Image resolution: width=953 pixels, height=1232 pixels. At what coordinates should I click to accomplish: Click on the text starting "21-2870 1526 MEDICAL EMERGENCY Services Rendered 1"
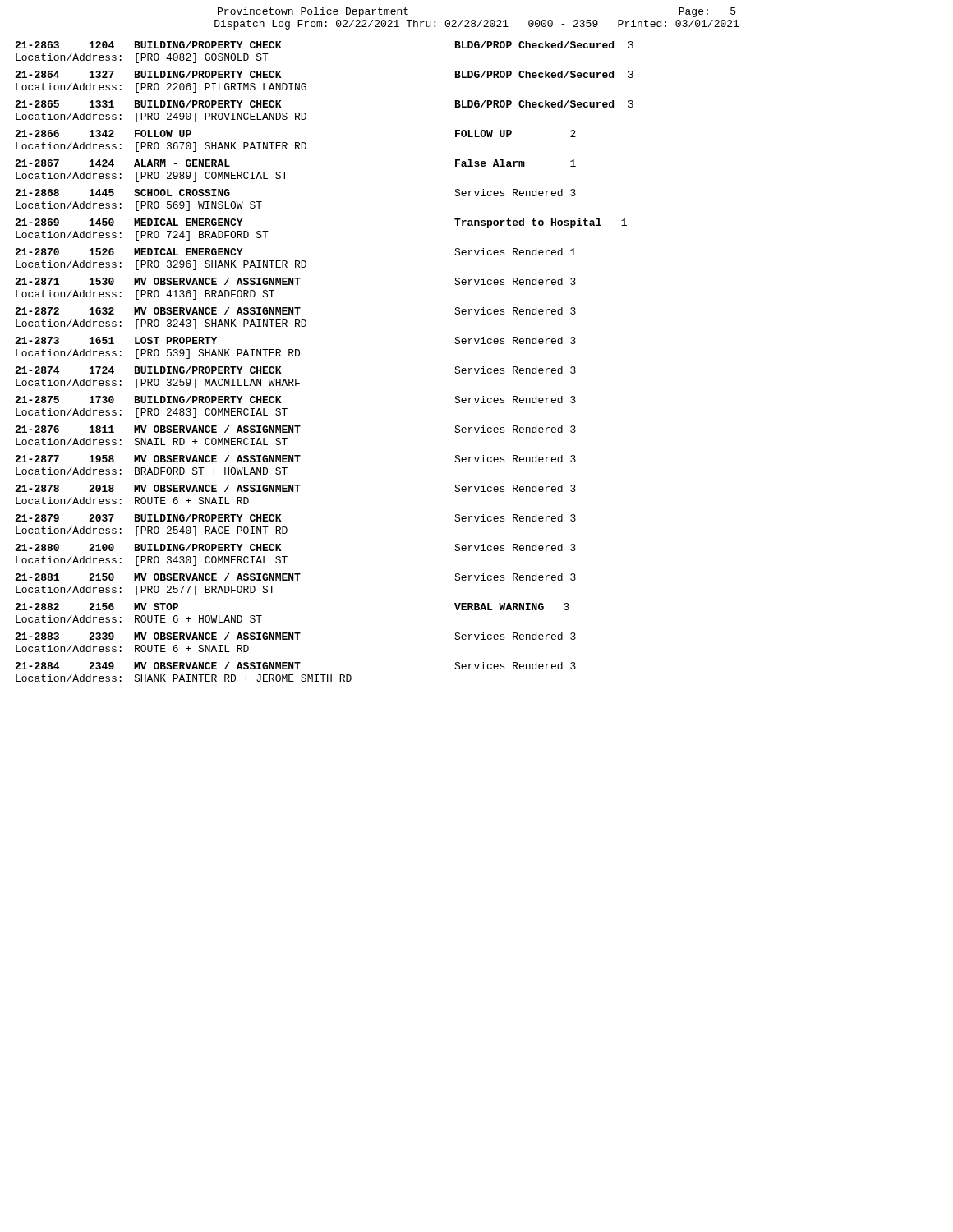pyautogui.click(x=476, y=259)
